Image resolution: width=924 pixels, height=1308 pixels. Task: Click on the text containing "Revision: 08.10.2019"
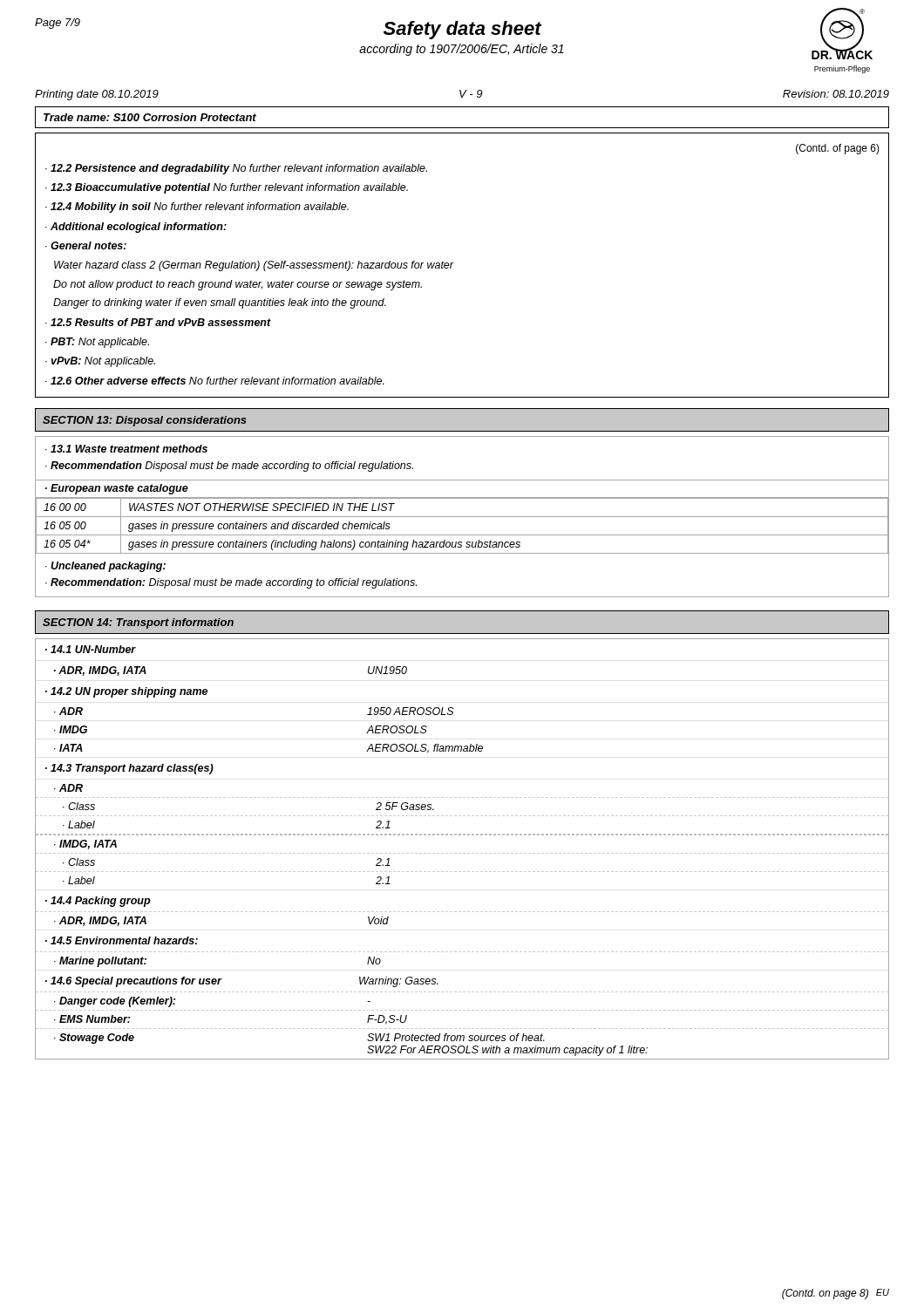[x=836, y=94]
